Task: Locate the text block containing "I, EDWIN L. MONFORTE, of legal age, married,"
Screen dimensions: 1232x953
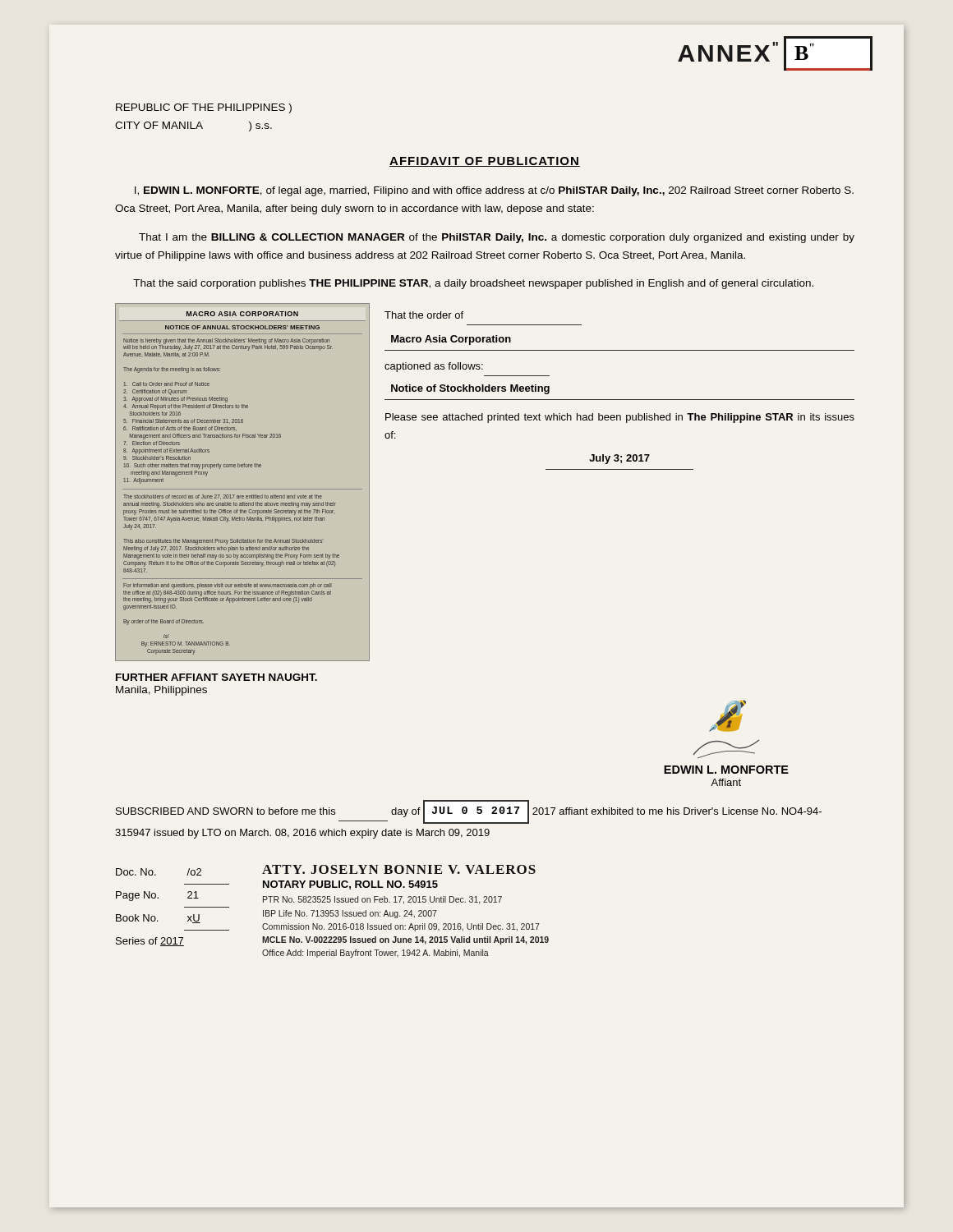Action: (485, 199)
